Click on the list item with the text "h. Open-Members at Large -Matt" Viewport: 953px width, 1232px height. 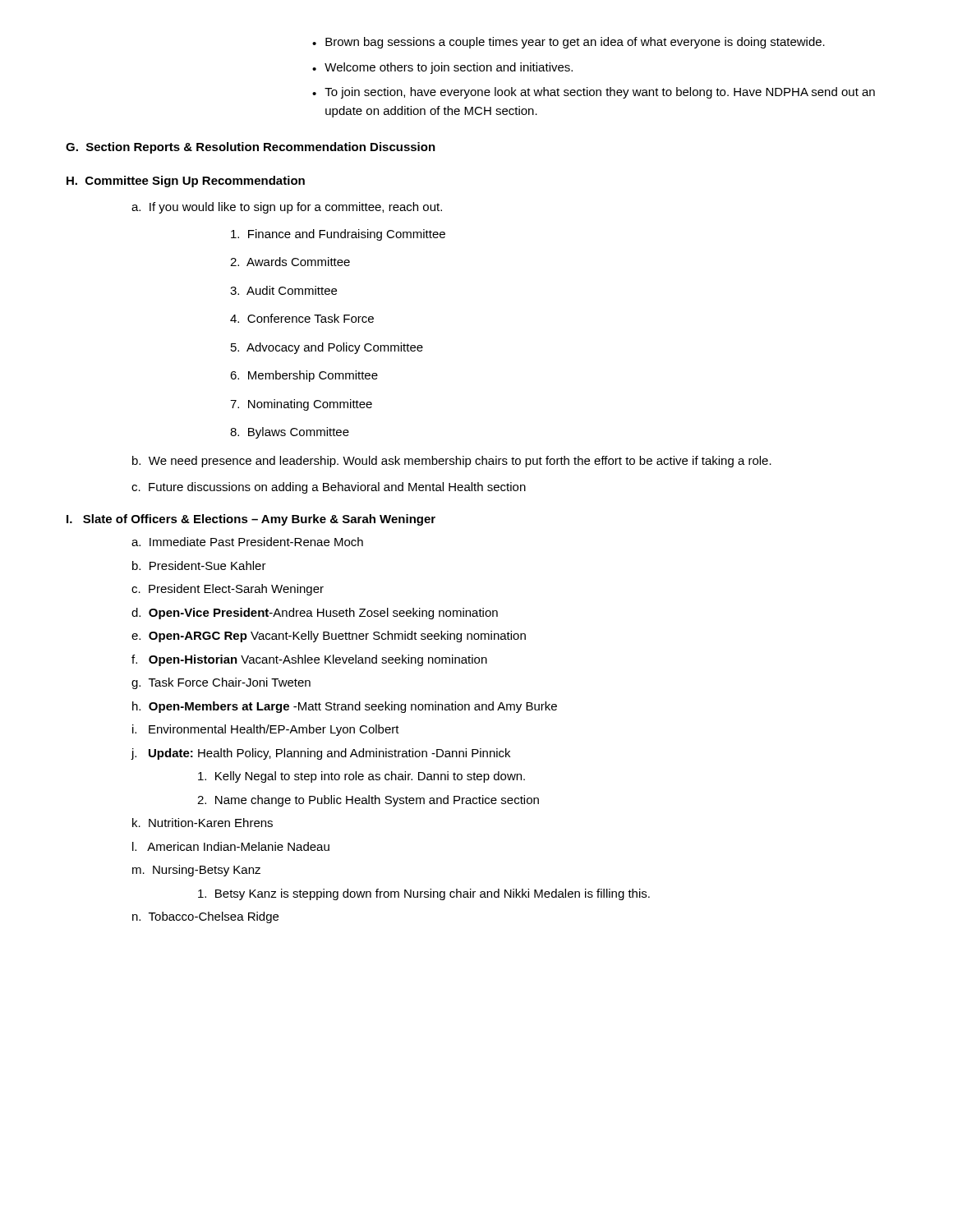click(x=344, y=706)
